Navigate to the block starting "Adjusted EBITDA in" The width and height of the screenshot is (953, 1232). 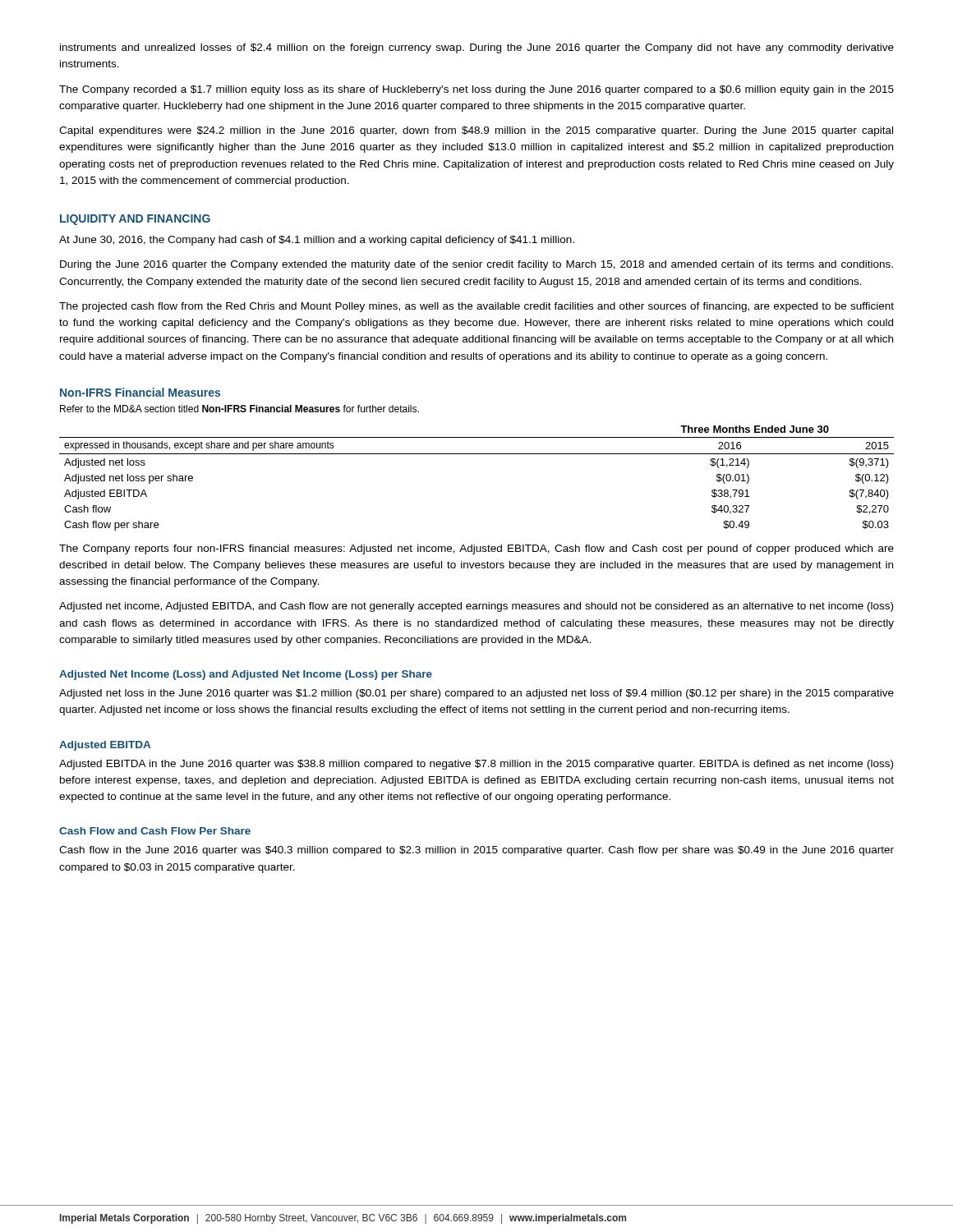point(476,780)
